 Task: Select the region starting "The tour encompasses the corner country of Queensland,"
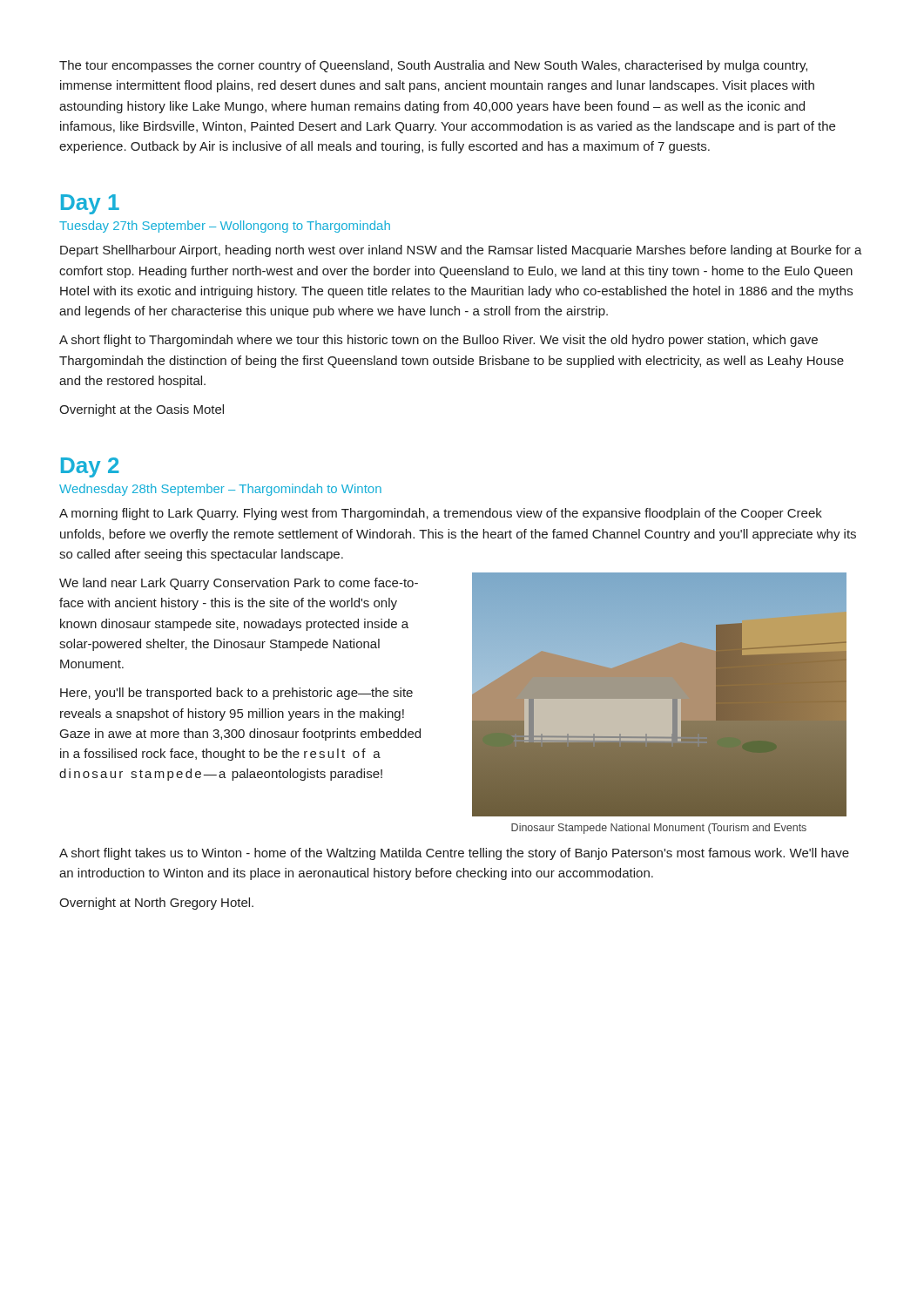pyautogui.click(x=462, y=106)
